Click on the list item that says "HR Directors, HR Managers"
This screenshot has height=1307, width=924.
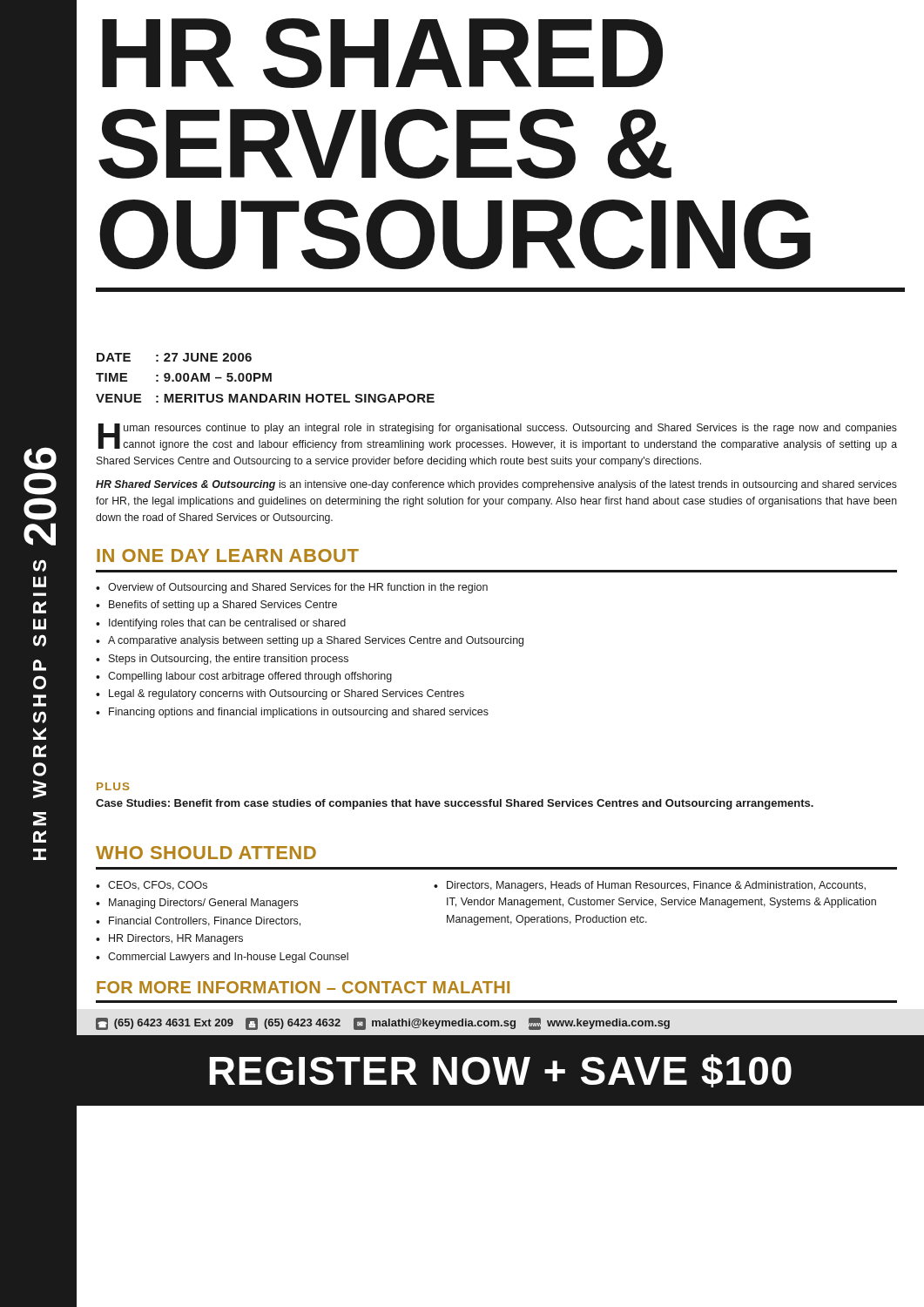point(176,939)
